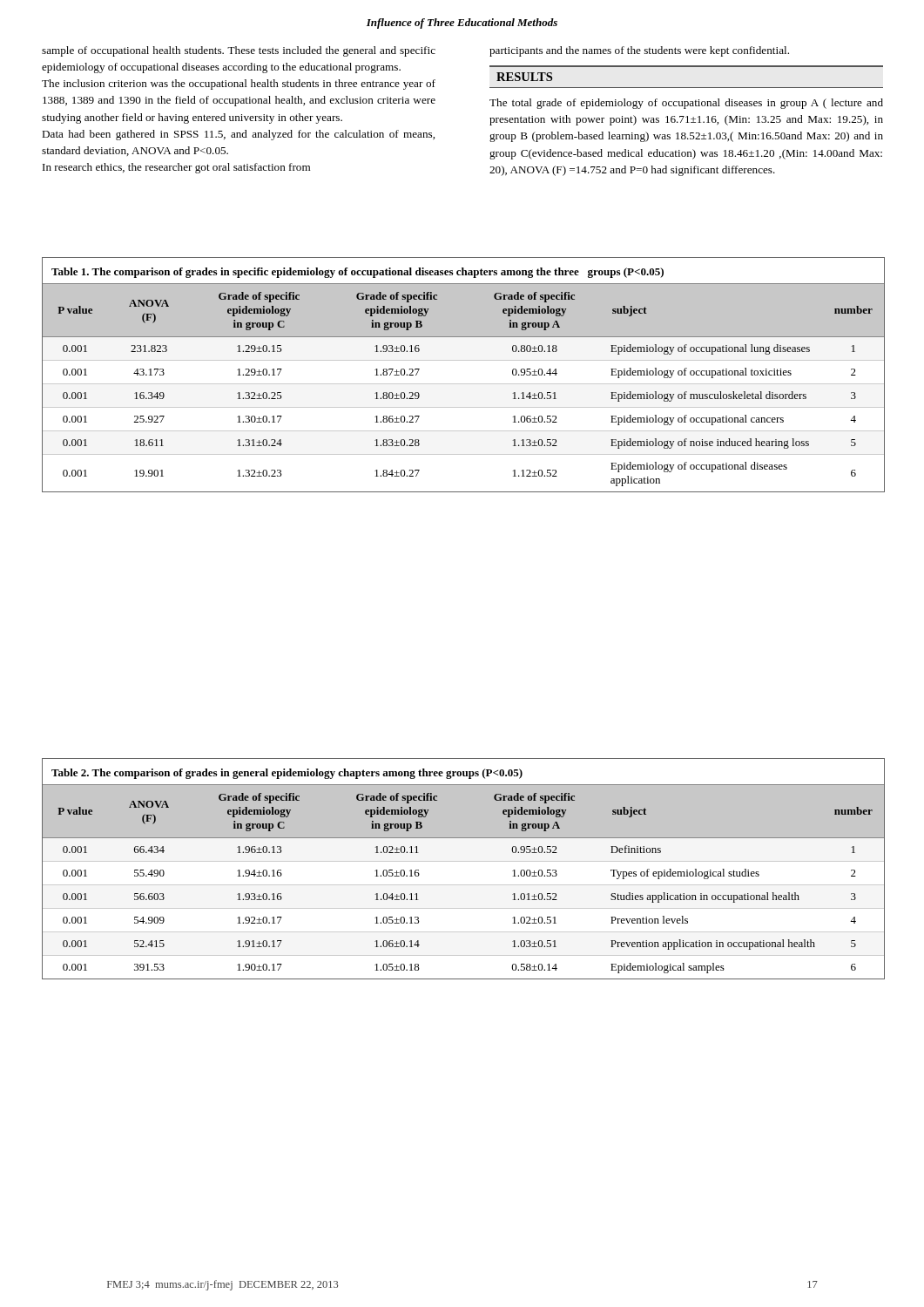Select the text starting "participants and the names"
Image resolution: width=924 pixels, height=1307 pixels.
point(640,50)
